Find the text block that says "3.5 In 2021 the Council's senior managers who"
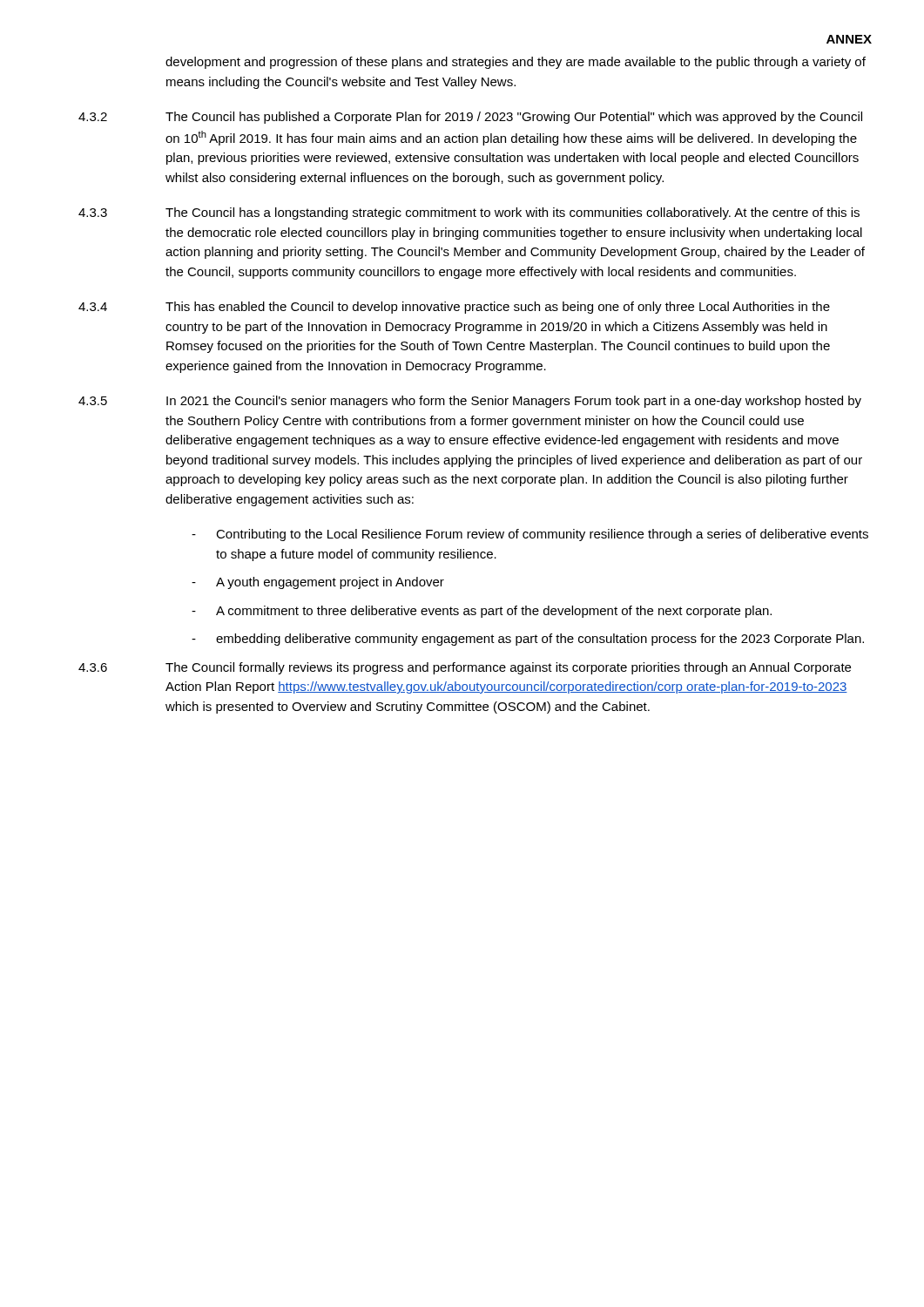 coord(475,450)
